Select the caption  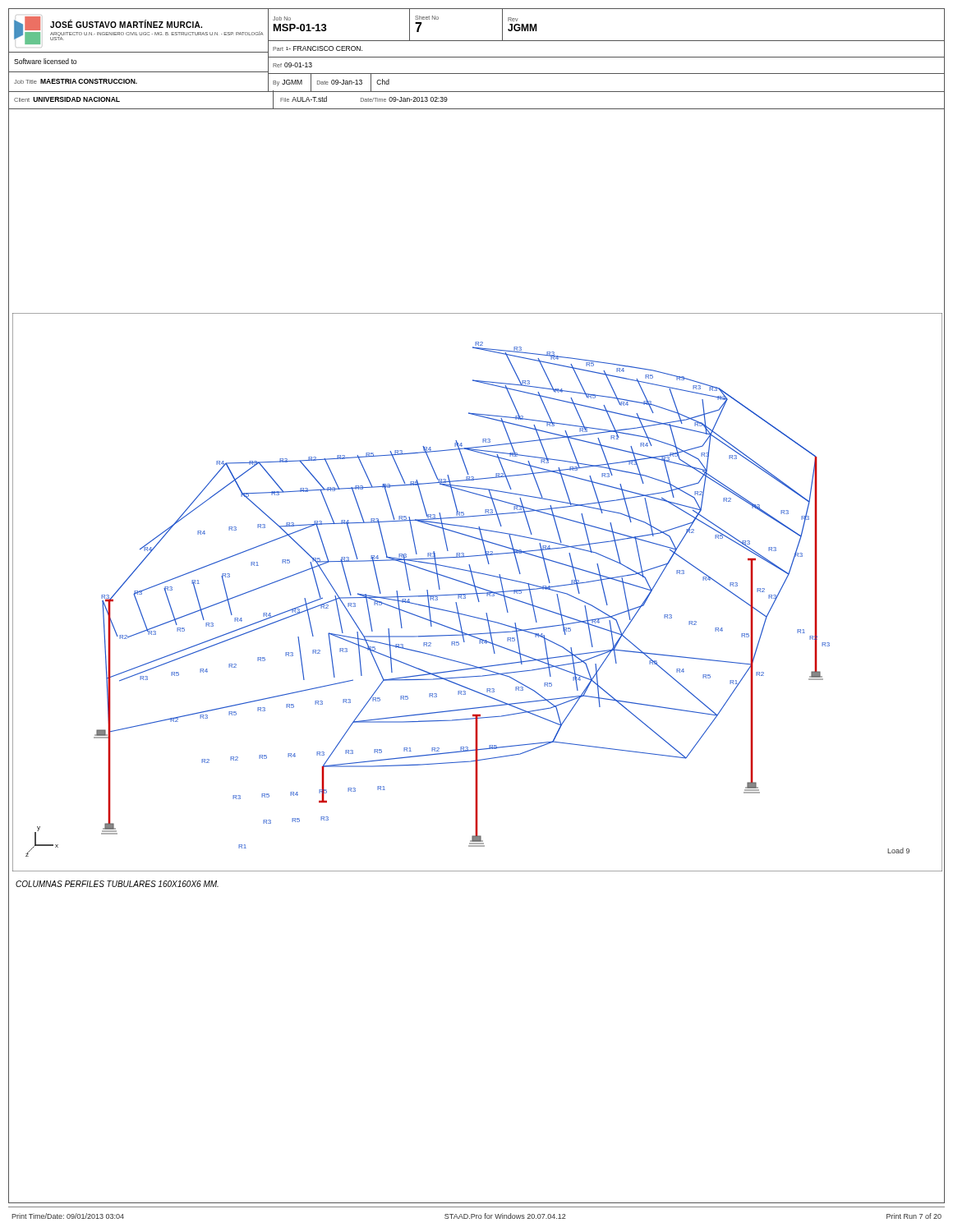pyautogui.click(x=117, y=884)
